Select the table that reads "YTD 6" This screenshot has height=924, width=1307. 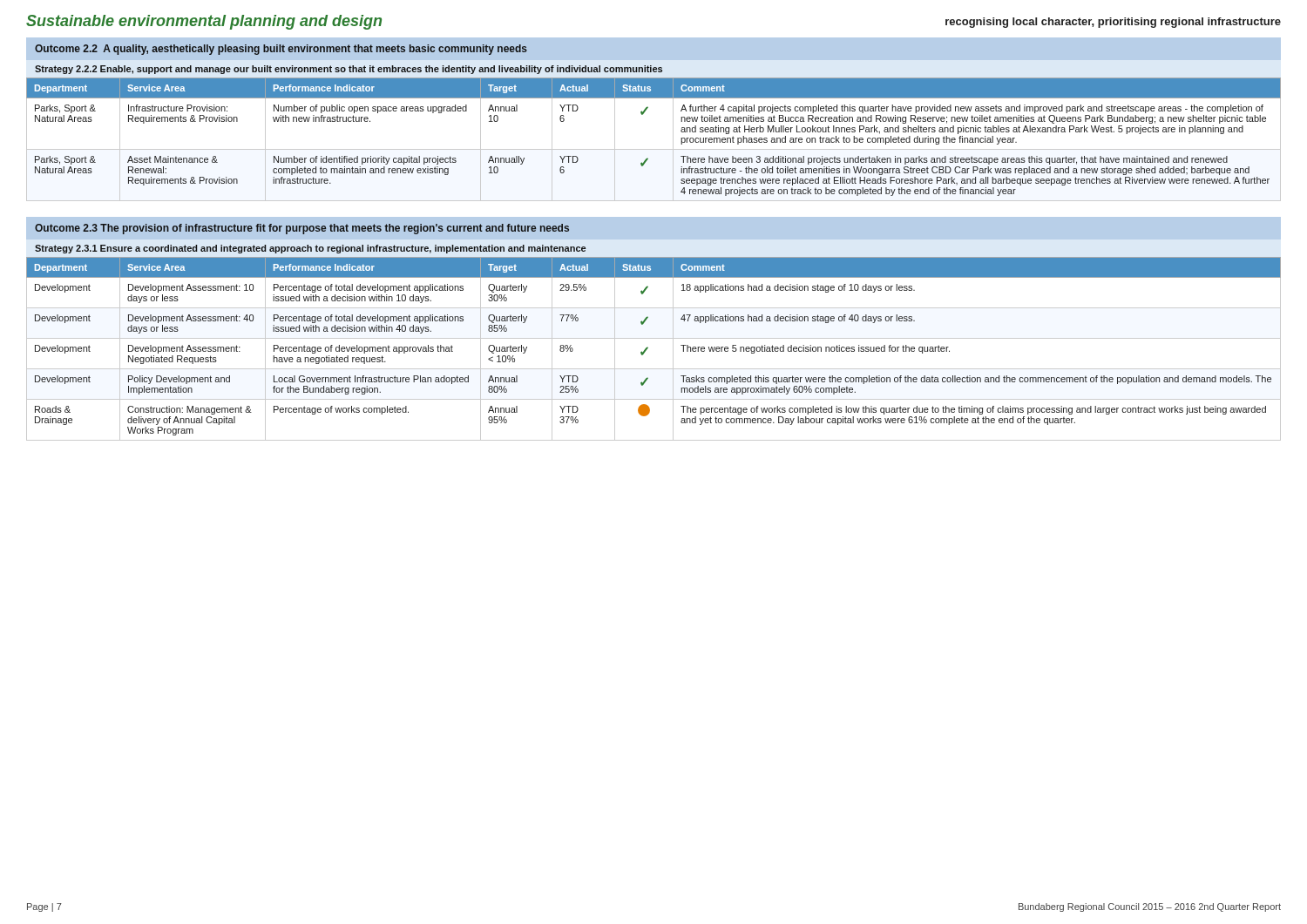pyautogui.click(x=654, y=139)
